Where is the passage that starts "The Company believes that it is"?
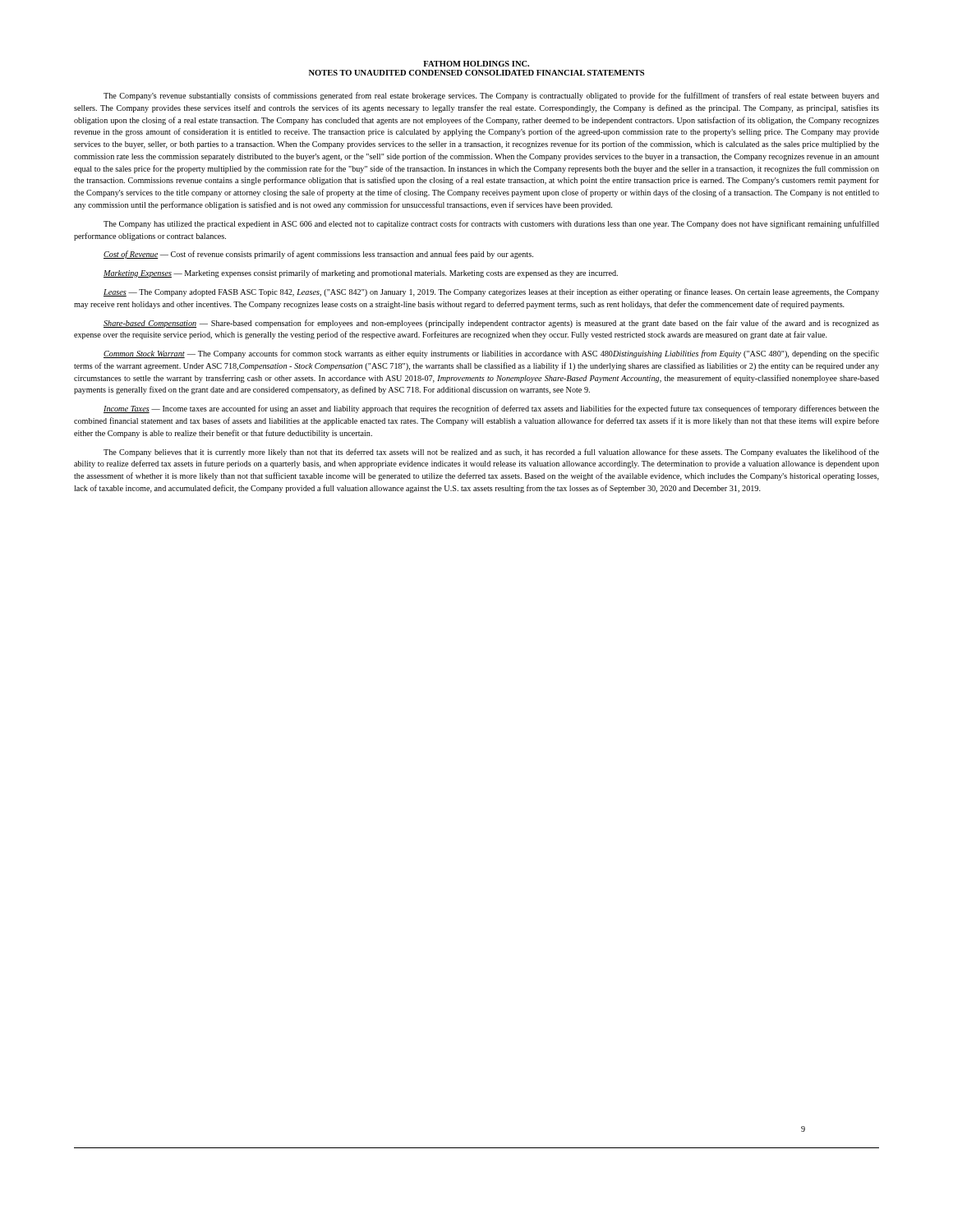This screenshot has height=1232, width=953. point(476,470)
